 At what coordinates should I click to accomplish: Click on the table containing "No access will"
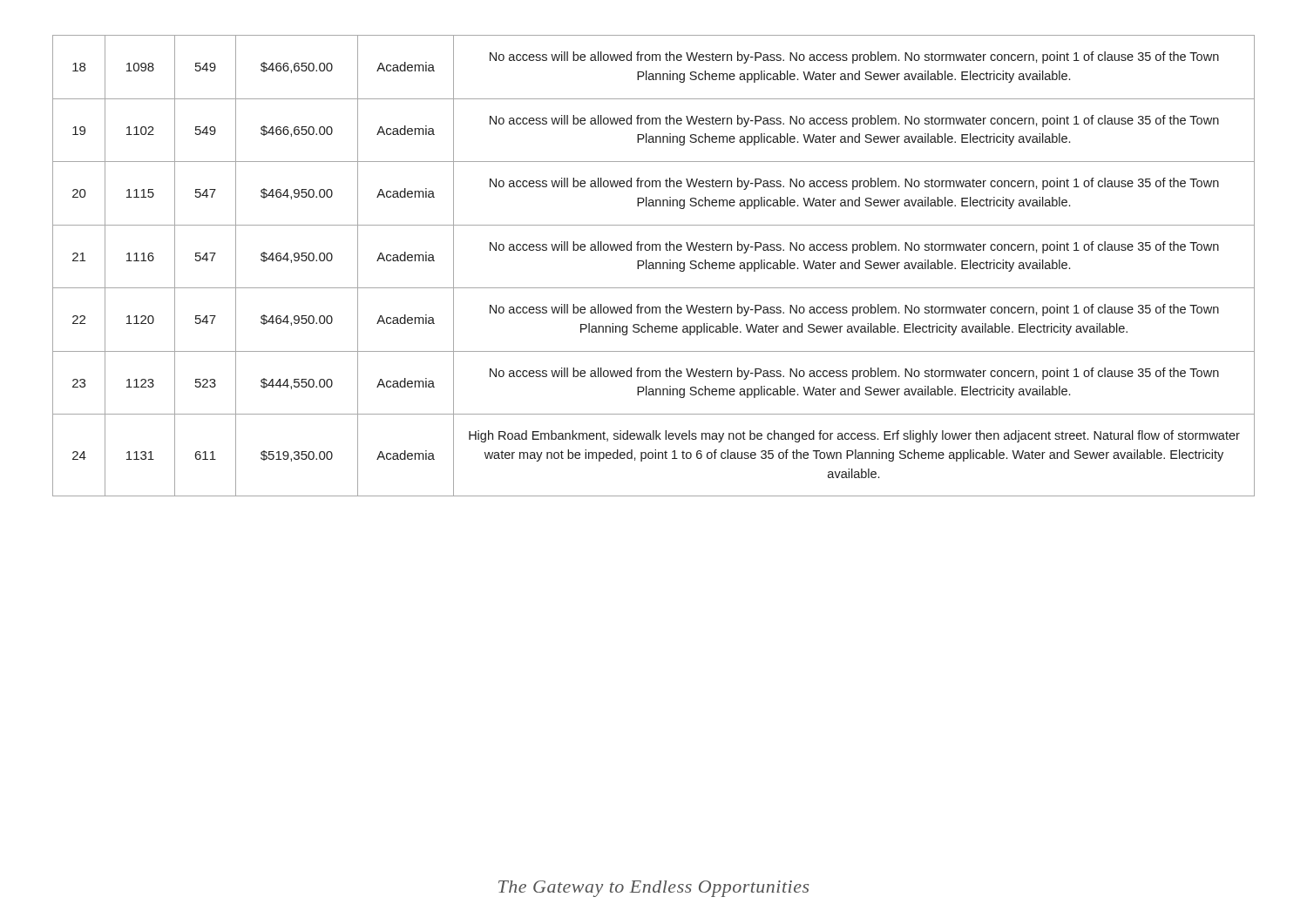coord(654,266)
